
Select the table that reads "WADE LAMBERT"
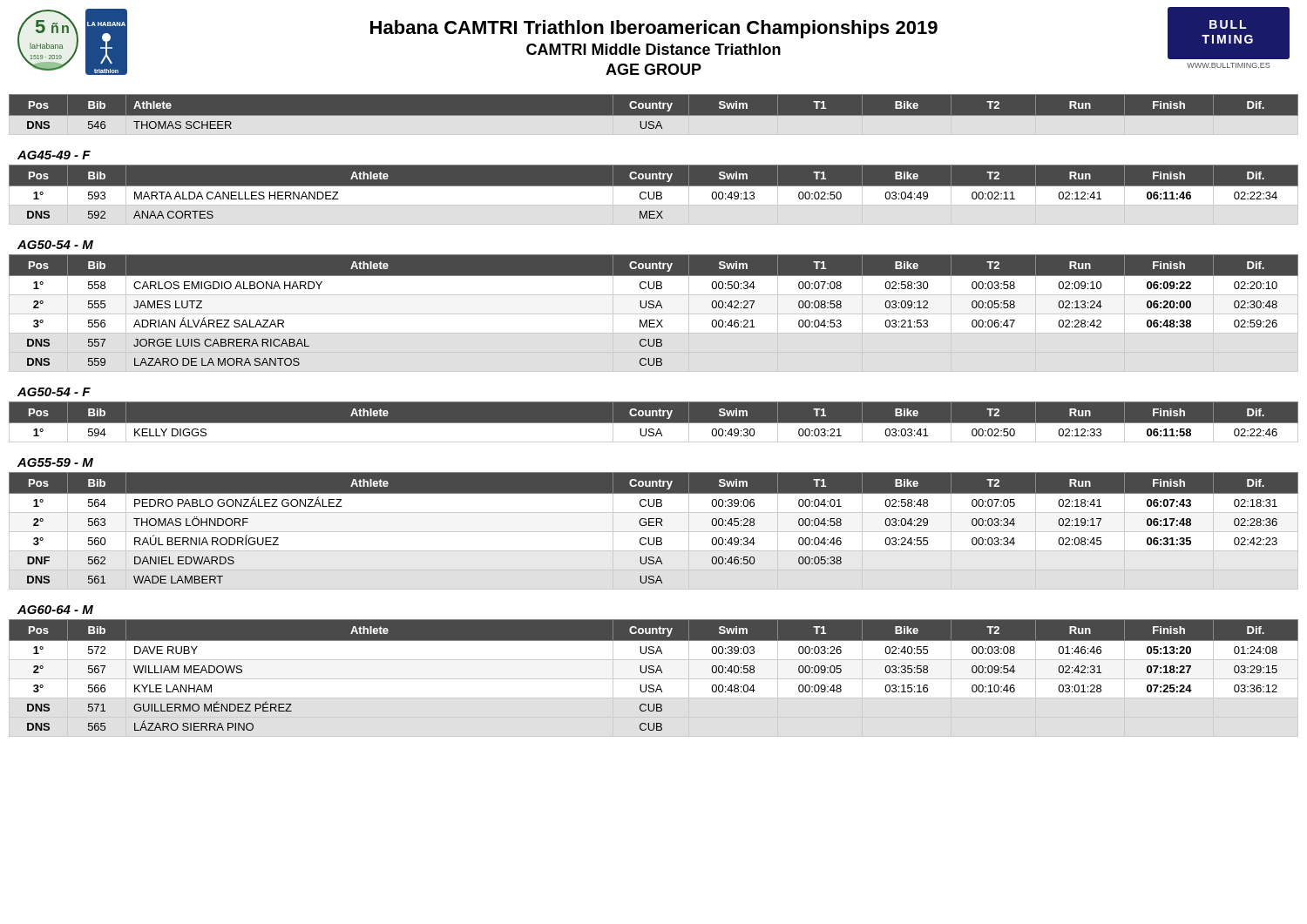tap(654, 531)
